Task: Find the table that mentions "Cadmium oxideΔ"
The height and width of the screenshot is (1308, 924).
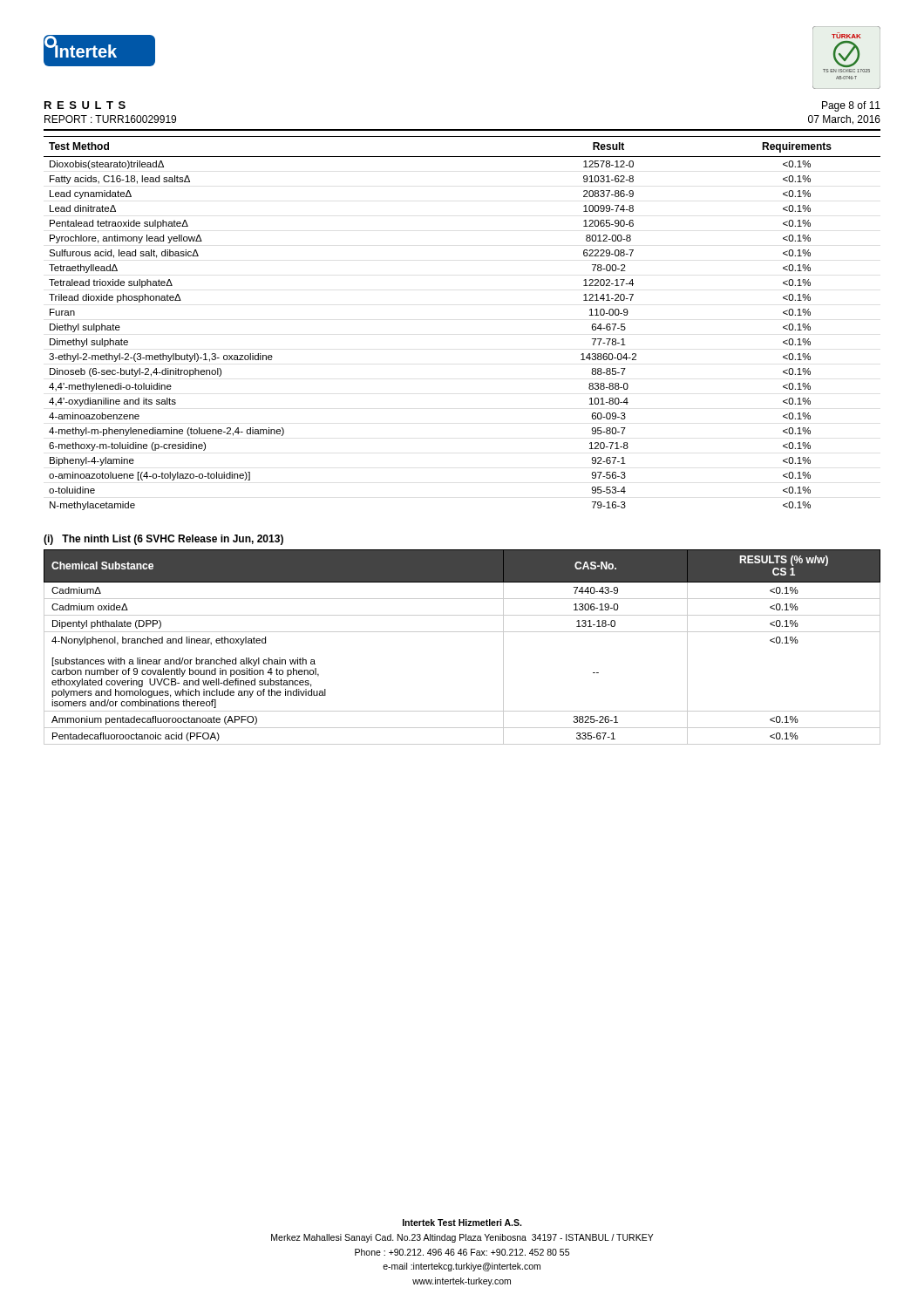Action: coord(462,647)
